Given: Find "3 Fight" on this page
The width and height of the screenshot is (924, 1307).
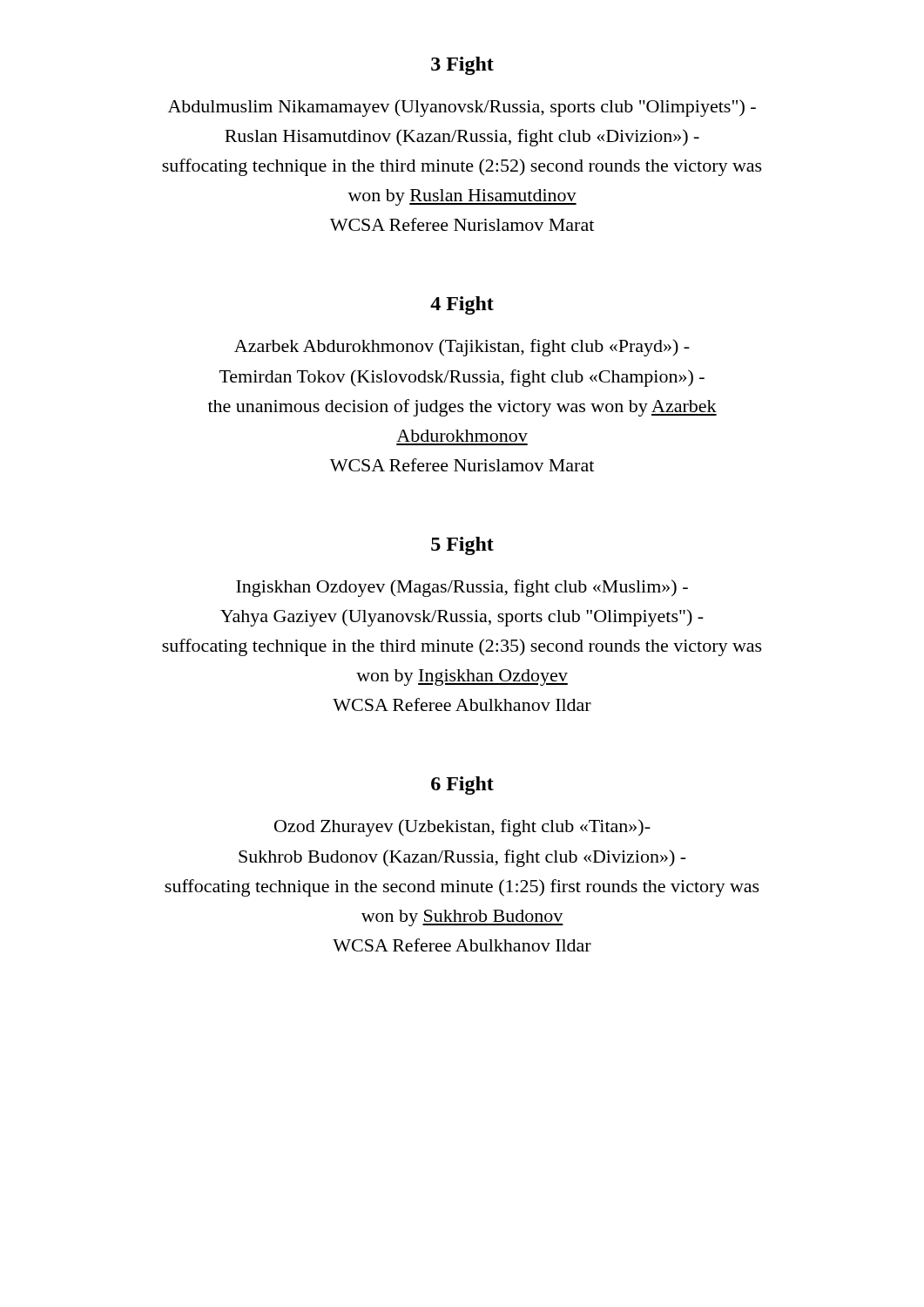Looking at the screenshot, I should pyautogui.click(x=462, y=64).
